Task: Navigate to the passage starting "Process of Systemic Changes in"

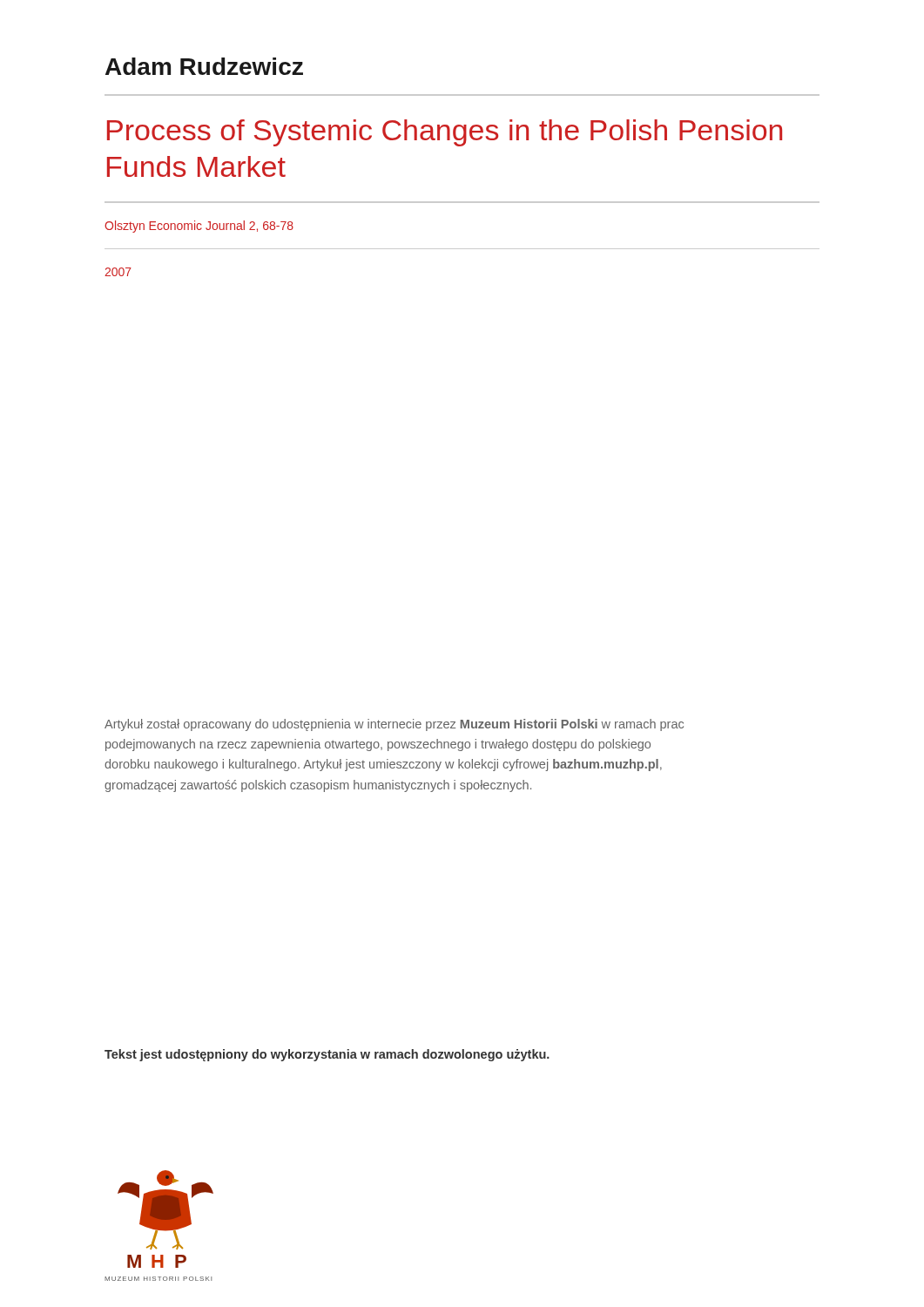Action: (x=462, y=149)
